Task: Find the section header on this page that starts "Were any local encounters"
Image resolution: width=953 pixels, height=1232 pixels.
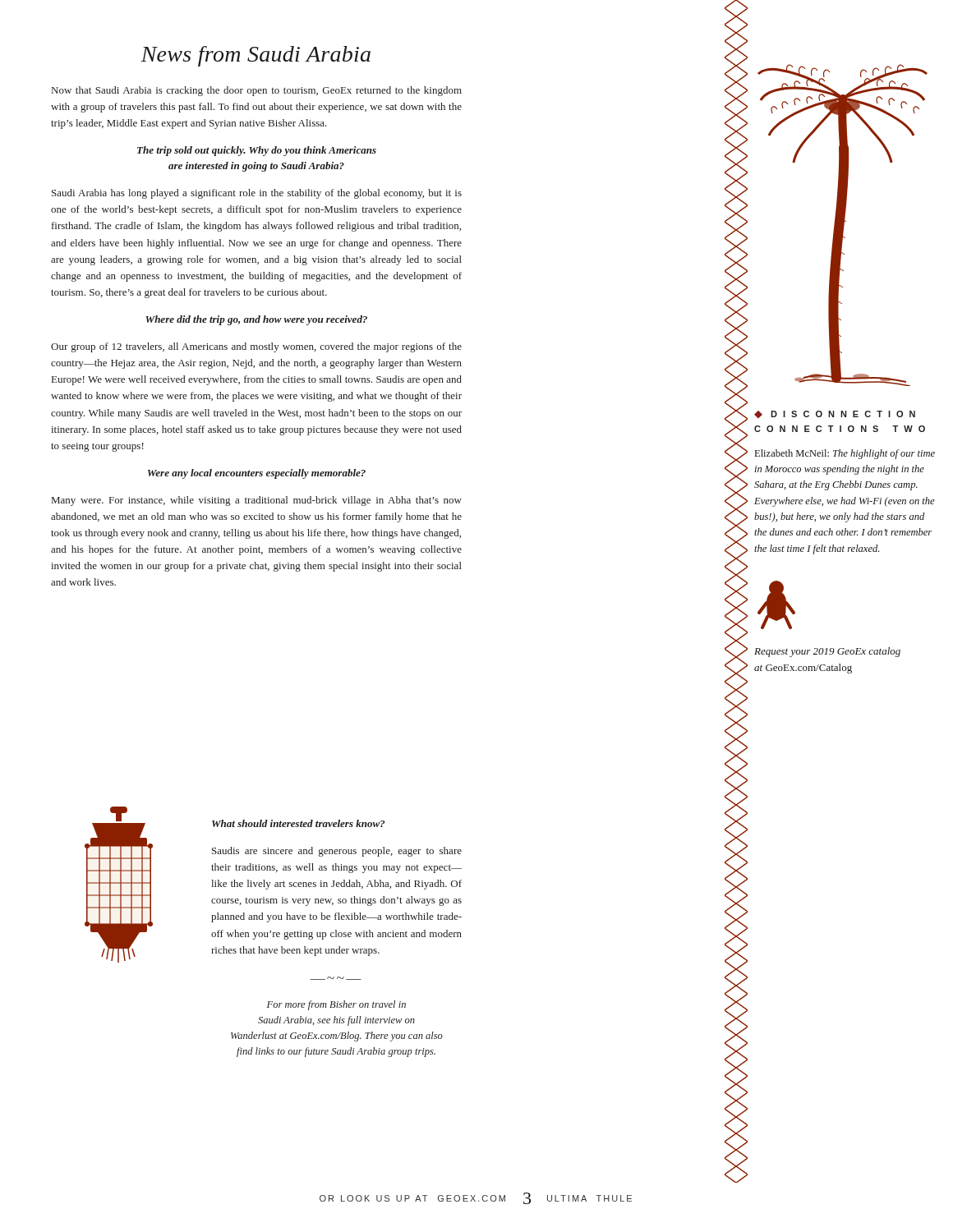Action: pyautogui.click(x=256, y=473)
